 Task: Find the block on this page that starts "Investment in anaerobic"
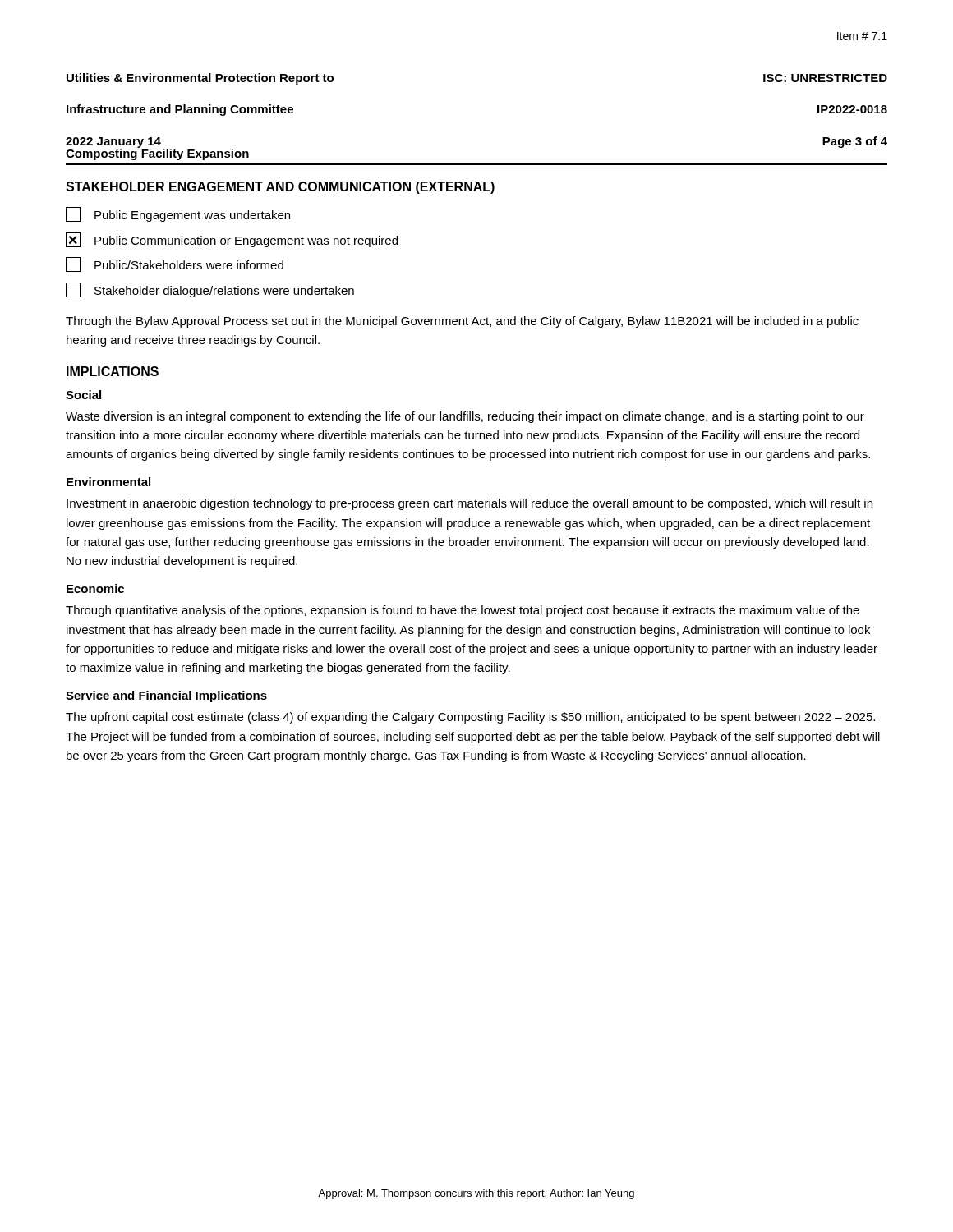[x=470, y=532]
